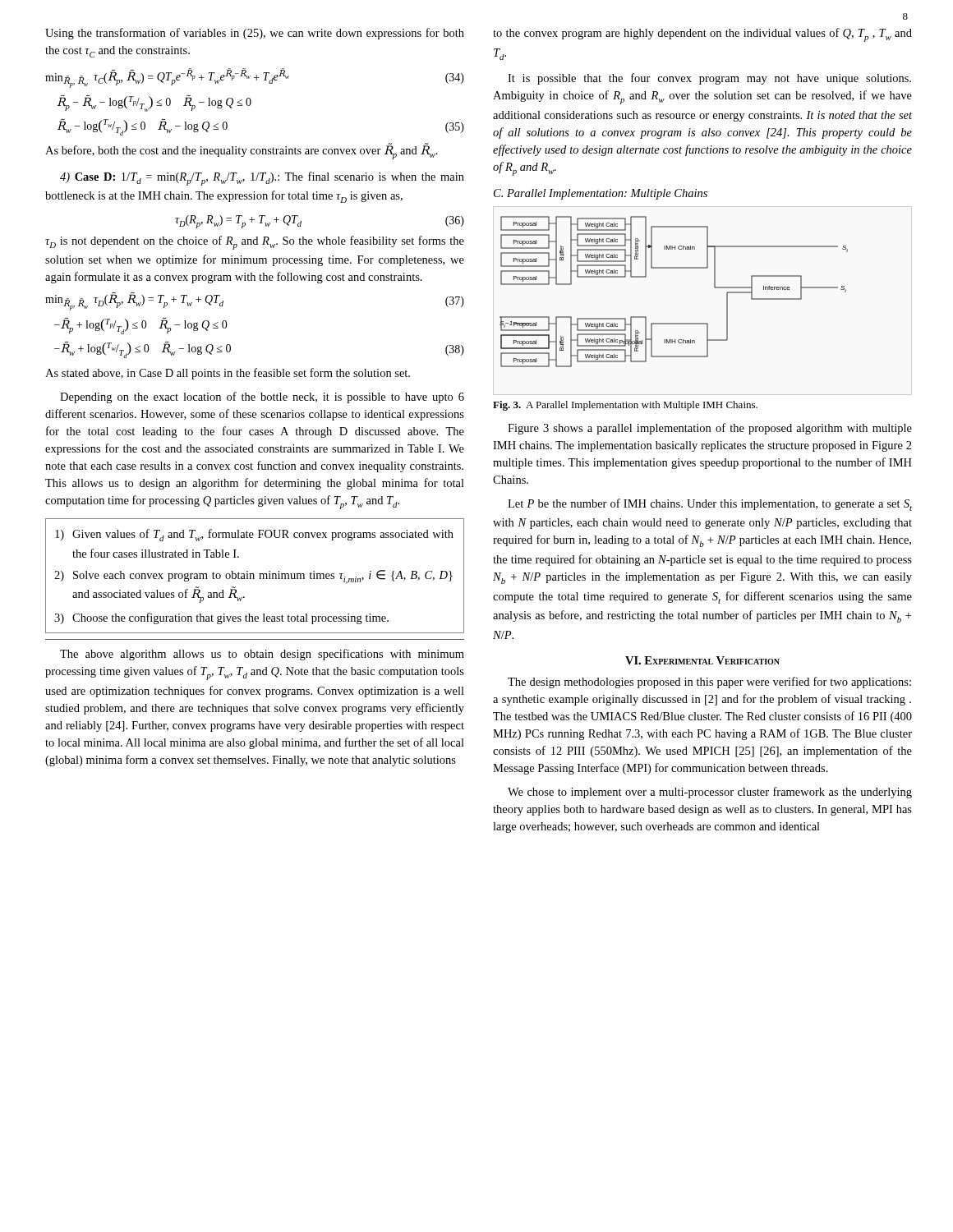Locate the element starting "The above algorithm allows us"

click(x=255, y=707)
